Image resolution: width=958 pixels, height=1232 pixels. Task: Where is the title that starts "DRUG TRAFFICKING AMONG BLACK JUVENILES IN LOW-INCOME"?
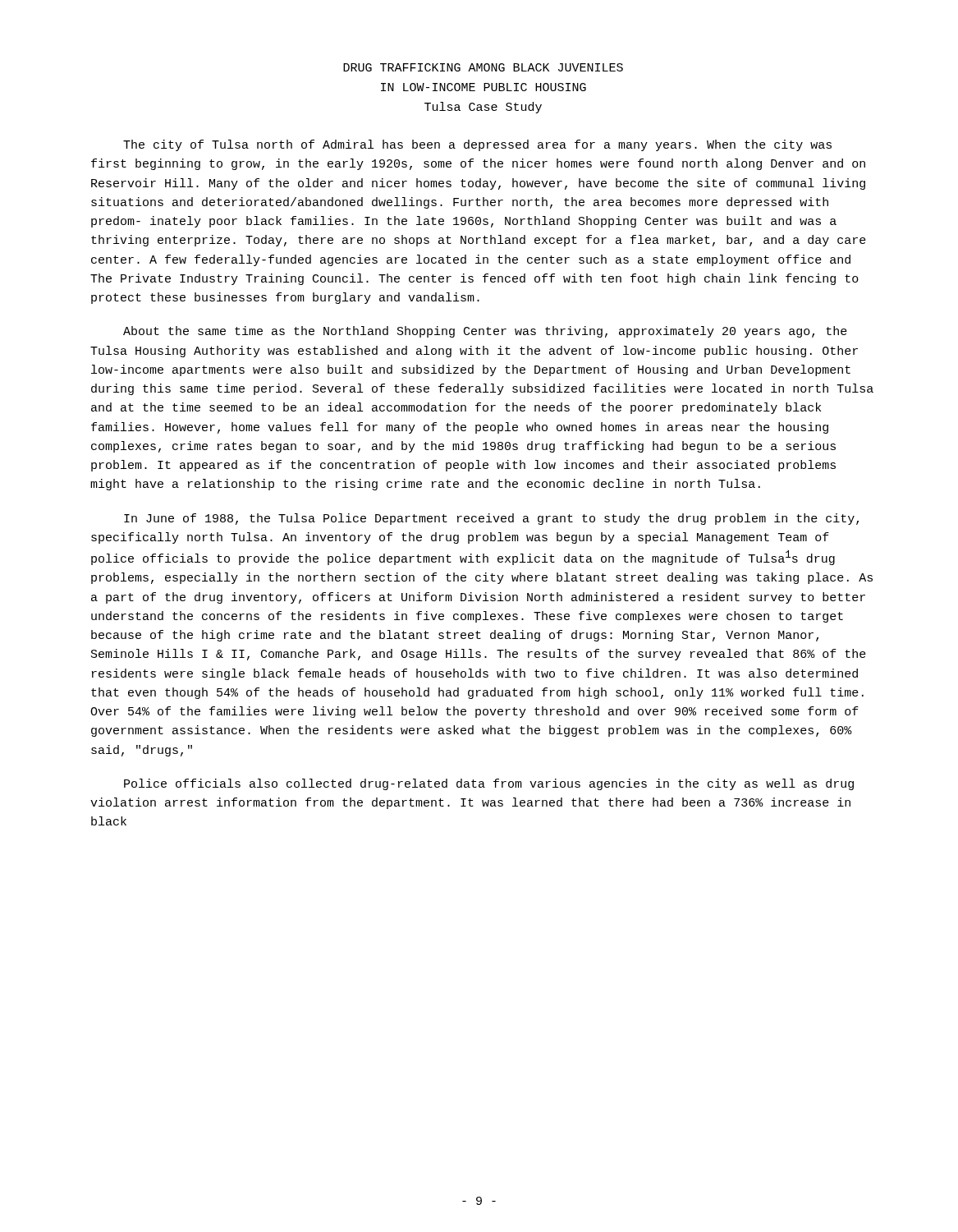[x=483, y=88]
